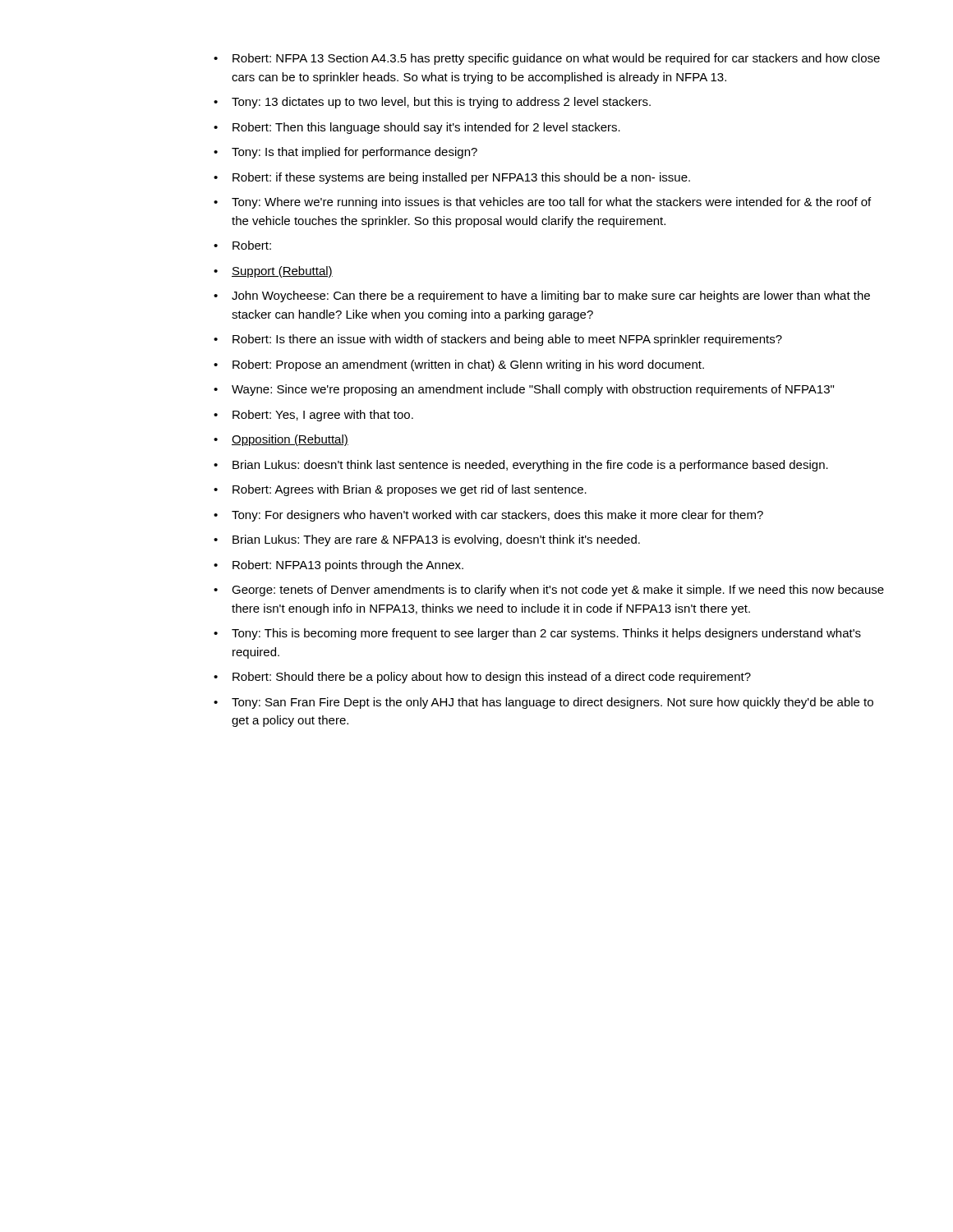
Task: Click on the block starting "• Tony: For designers who haven't worked with"
Action: click(x=550, y=515)
